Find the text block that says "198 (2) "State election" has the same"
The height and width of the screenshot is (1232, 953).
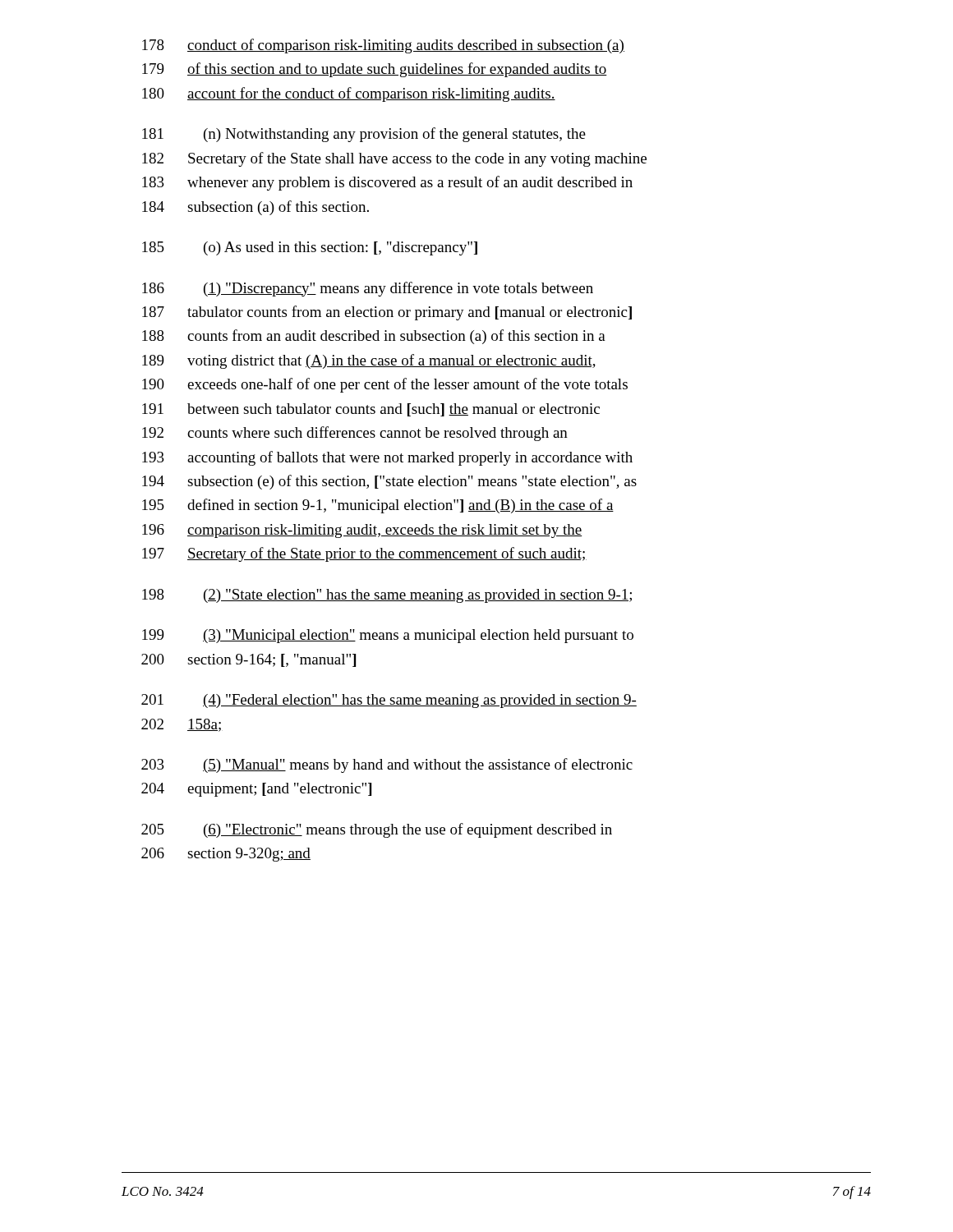pyautogui.click(x=377, y=594)
